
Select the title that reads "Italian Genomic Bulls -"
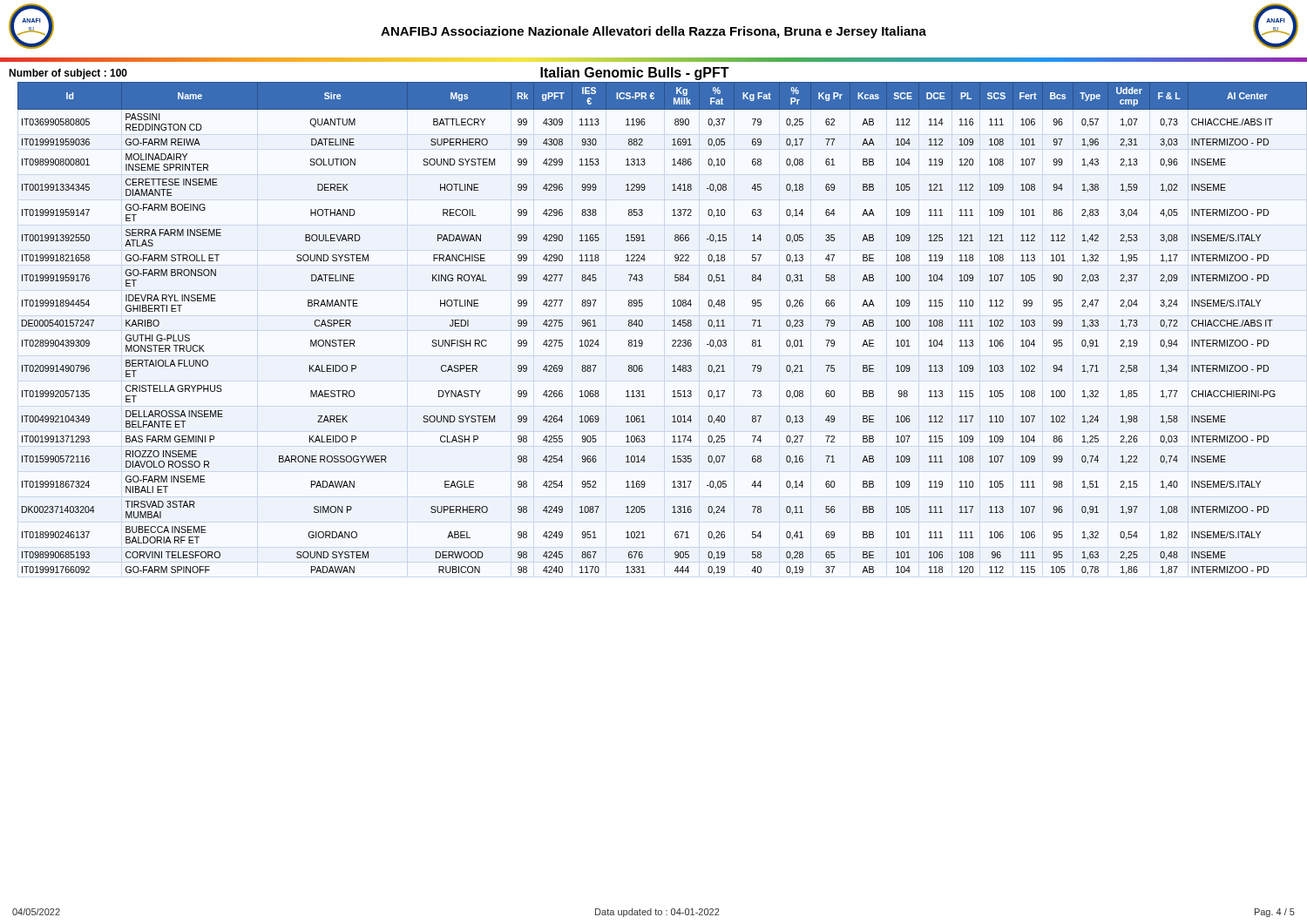[x=634, y=73]
